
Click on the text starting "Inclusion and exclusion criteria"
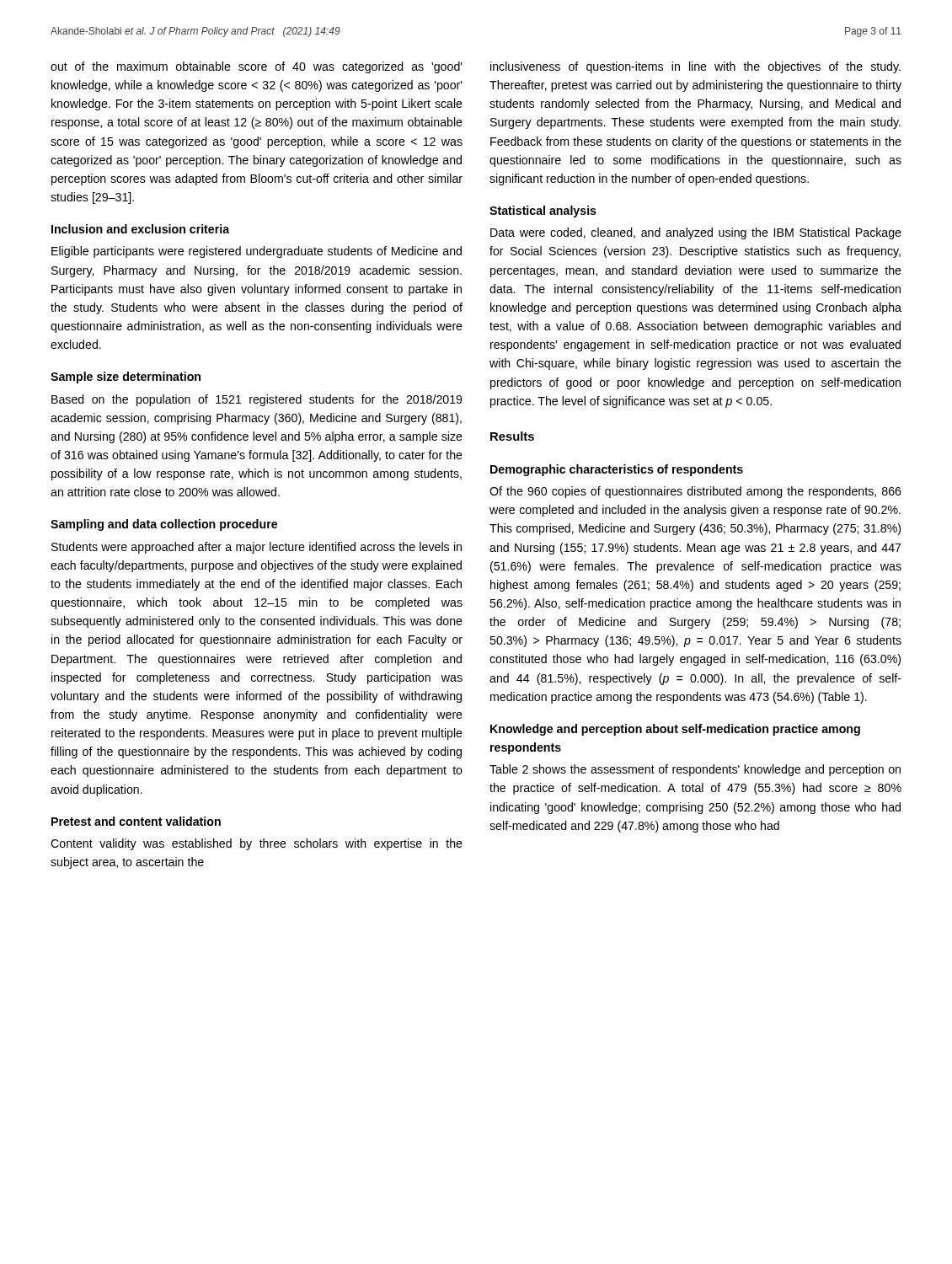(140, 229)
